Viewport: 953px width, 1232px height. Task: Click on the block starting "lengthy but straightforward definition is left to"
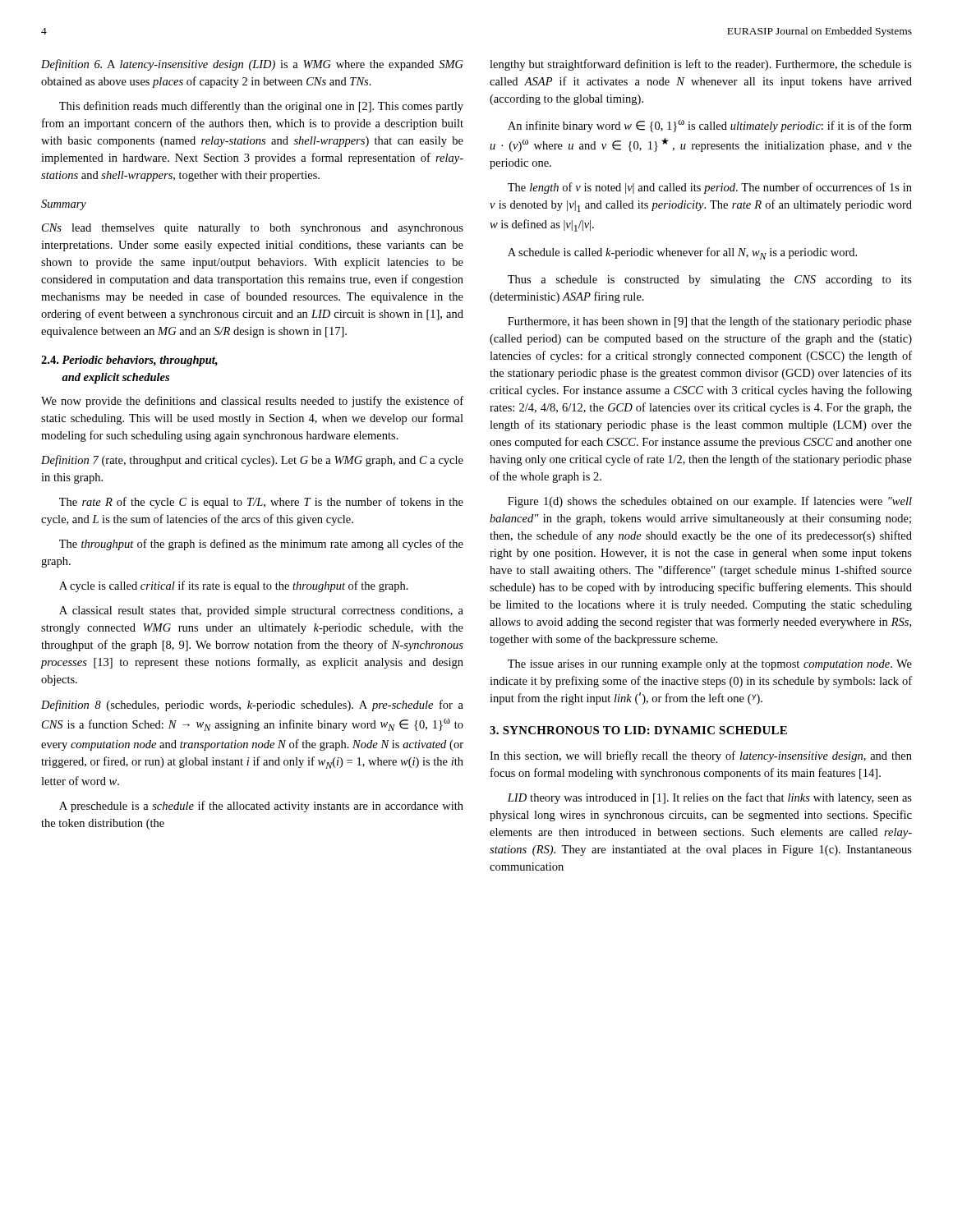[701, 82]
